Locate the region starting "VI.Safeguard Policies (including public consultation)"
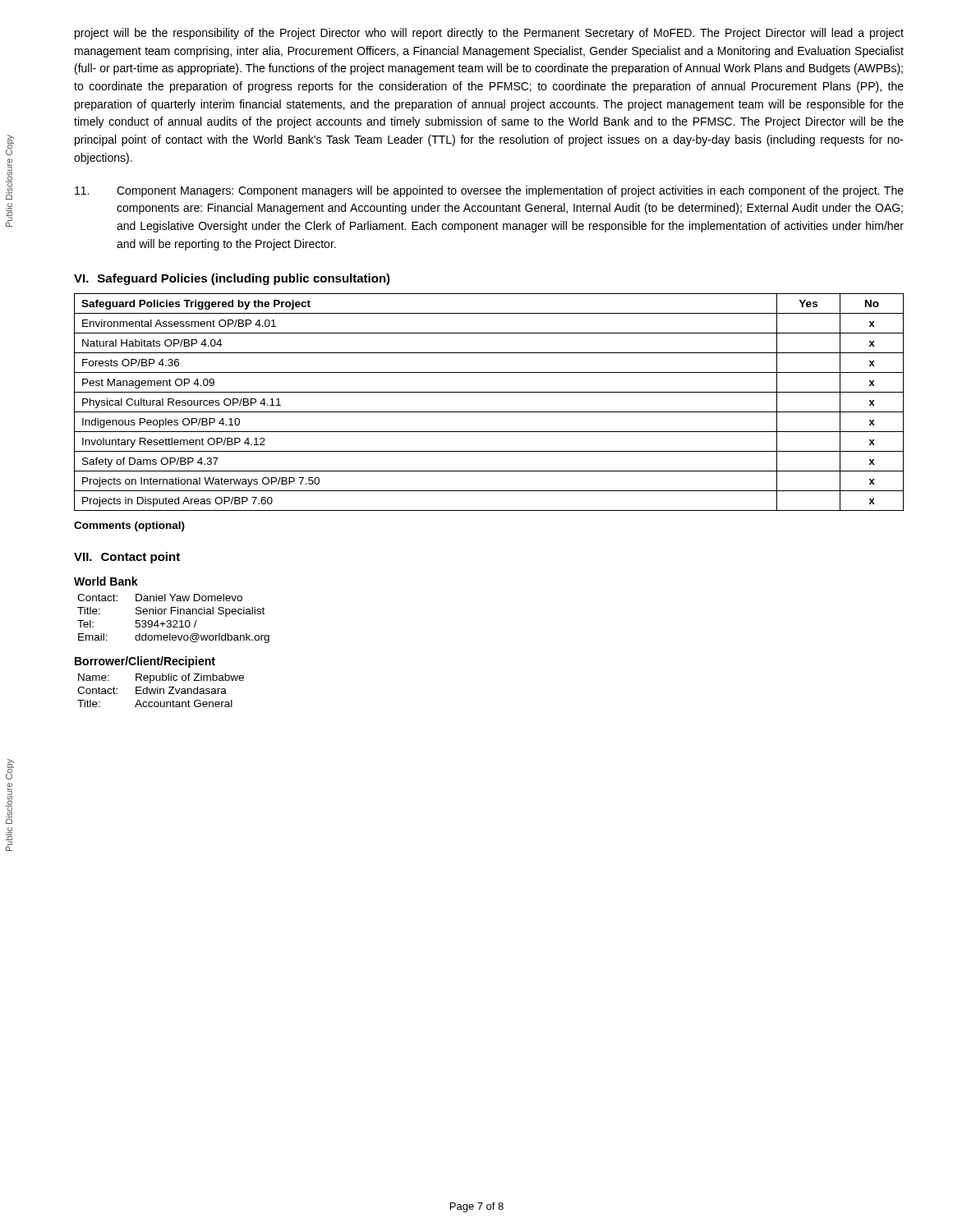 click(x=232, y=279)
